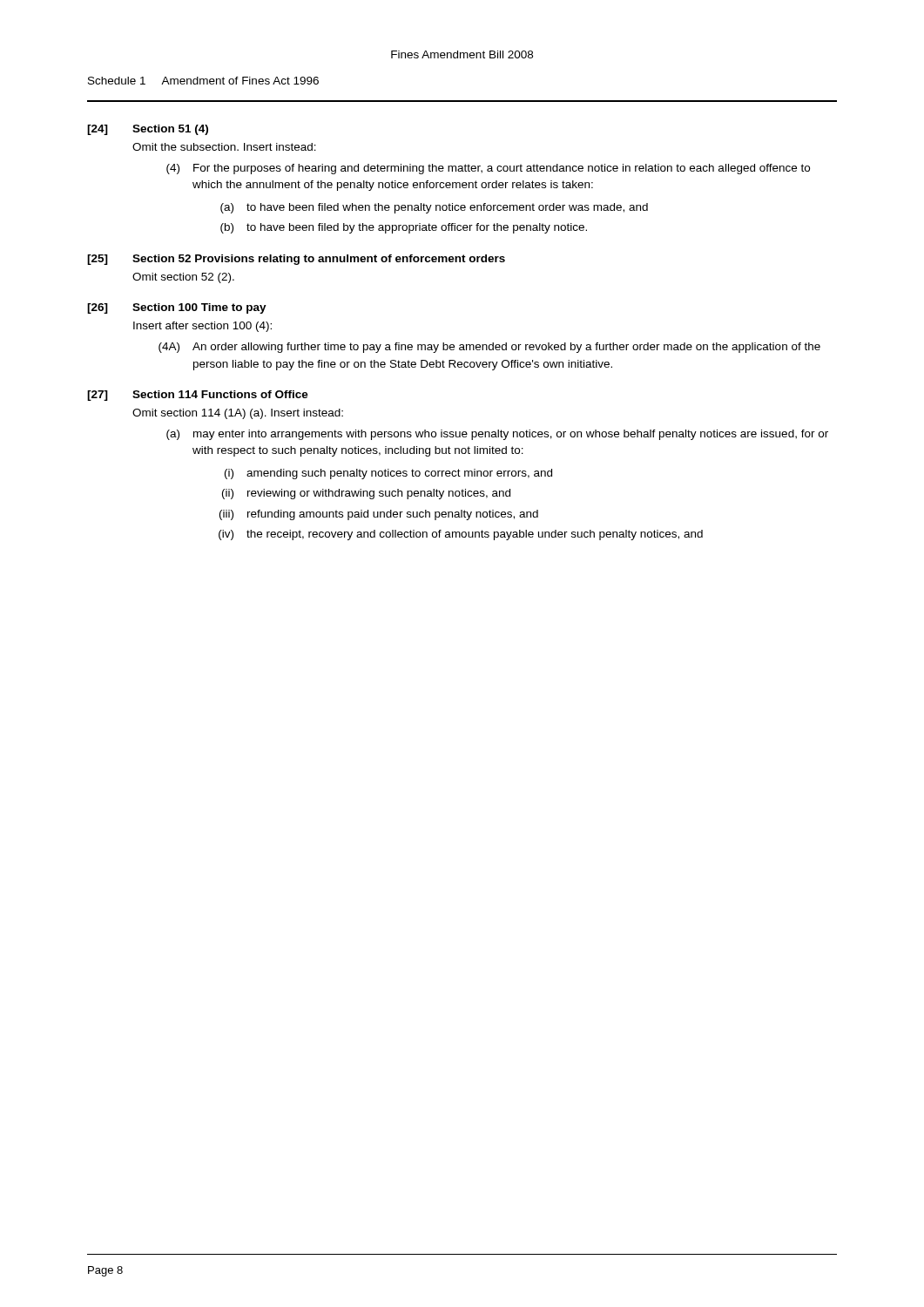Select the text block starting "reviewing or withdrawing"
This screenshot has height=1307, width=924.
[379, 493]
